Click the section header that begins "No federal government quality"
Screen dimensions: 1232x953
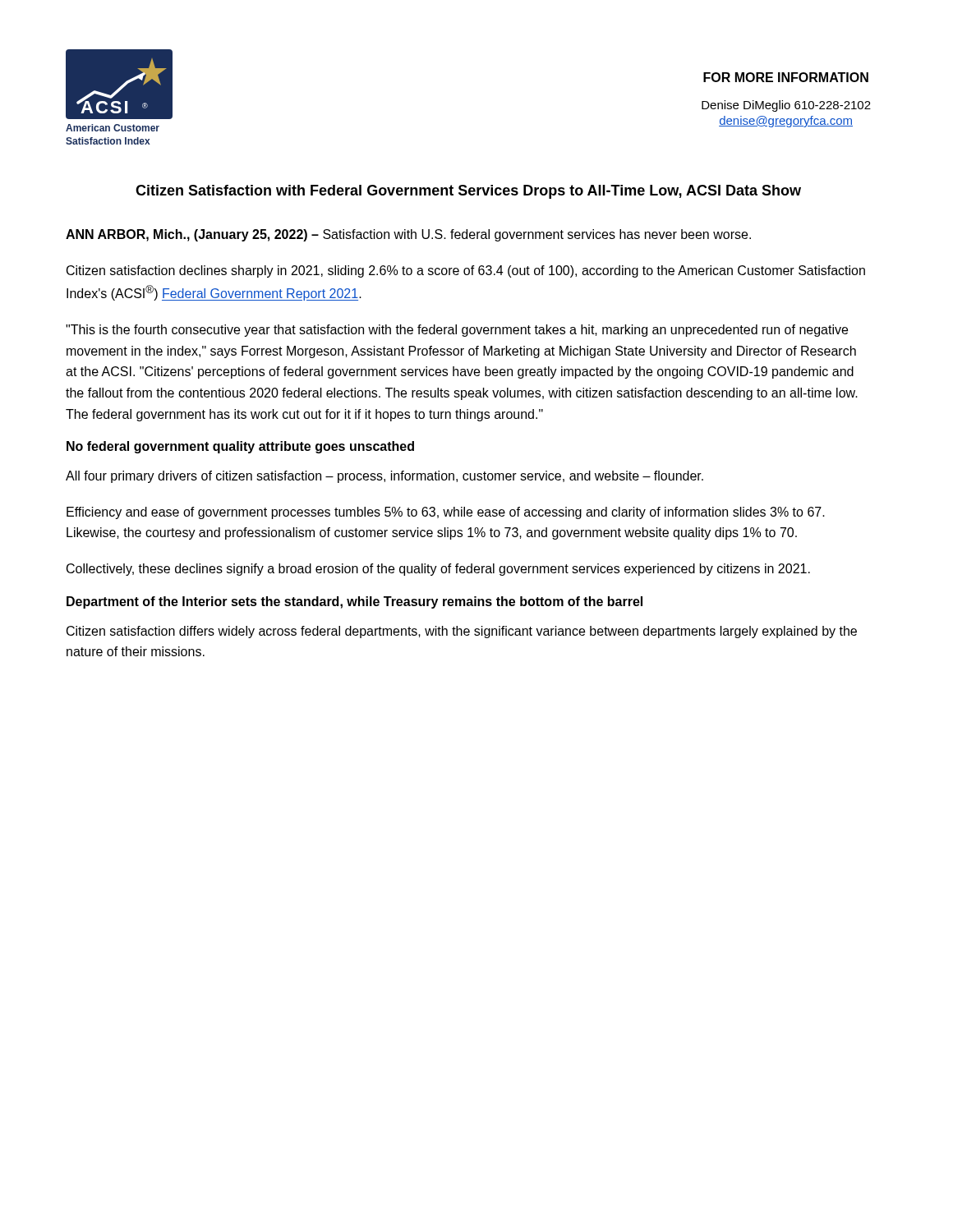[240, 447]
